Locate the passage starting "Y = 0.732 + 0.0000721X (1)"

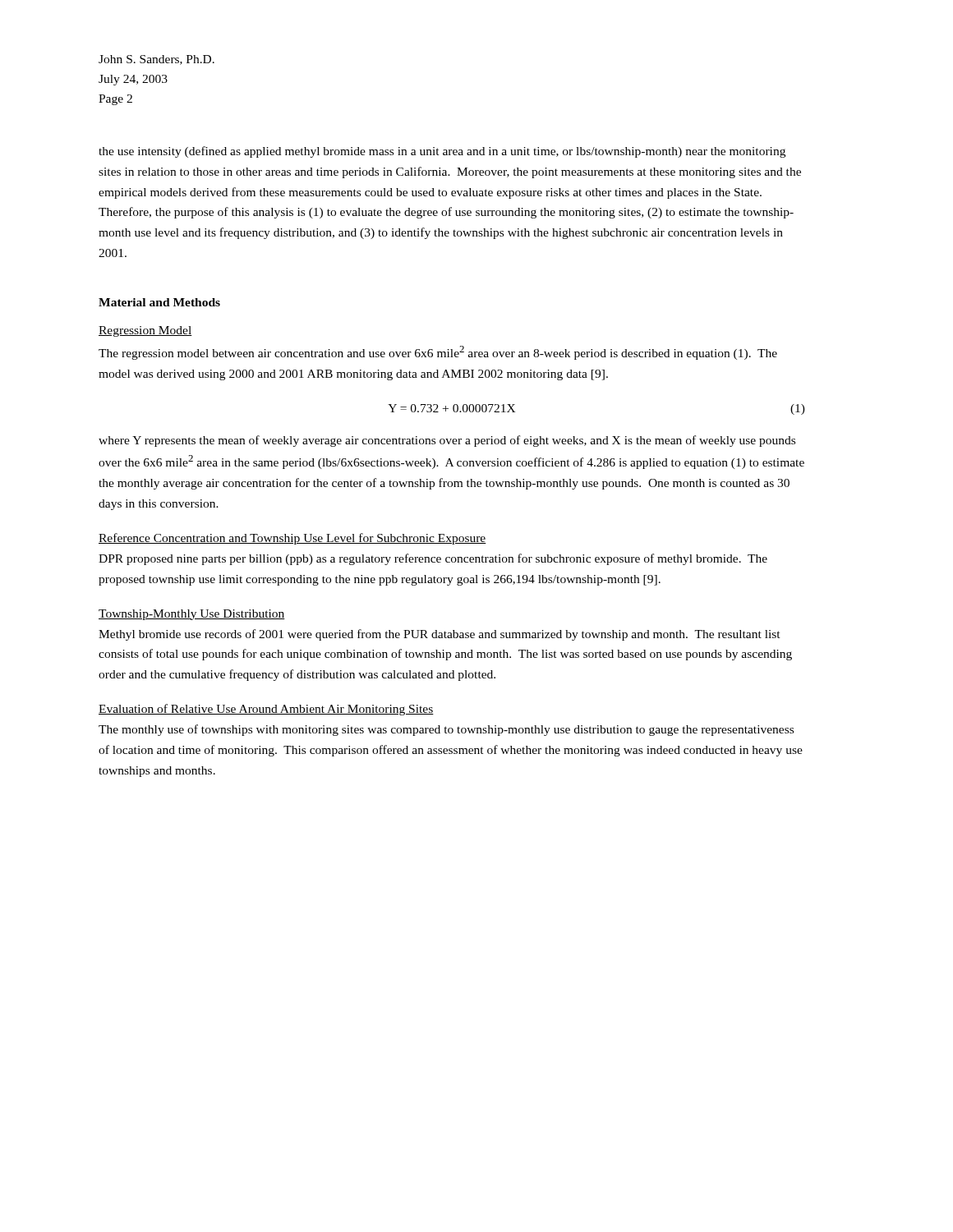[454, 409]
